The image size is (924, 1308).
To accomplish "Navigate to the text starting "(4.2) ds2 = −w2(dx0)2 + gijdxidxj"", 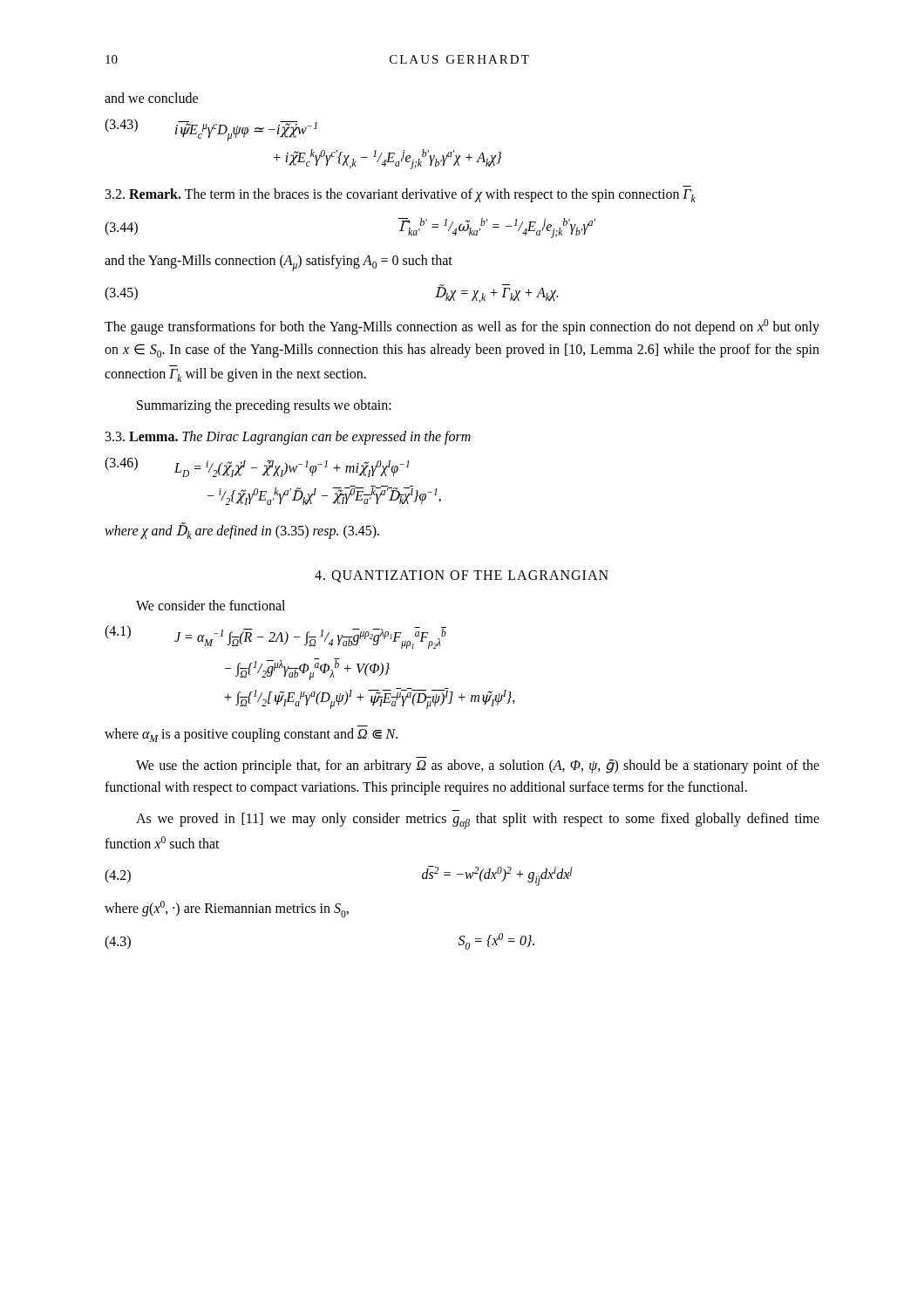I will pos(462,875).
